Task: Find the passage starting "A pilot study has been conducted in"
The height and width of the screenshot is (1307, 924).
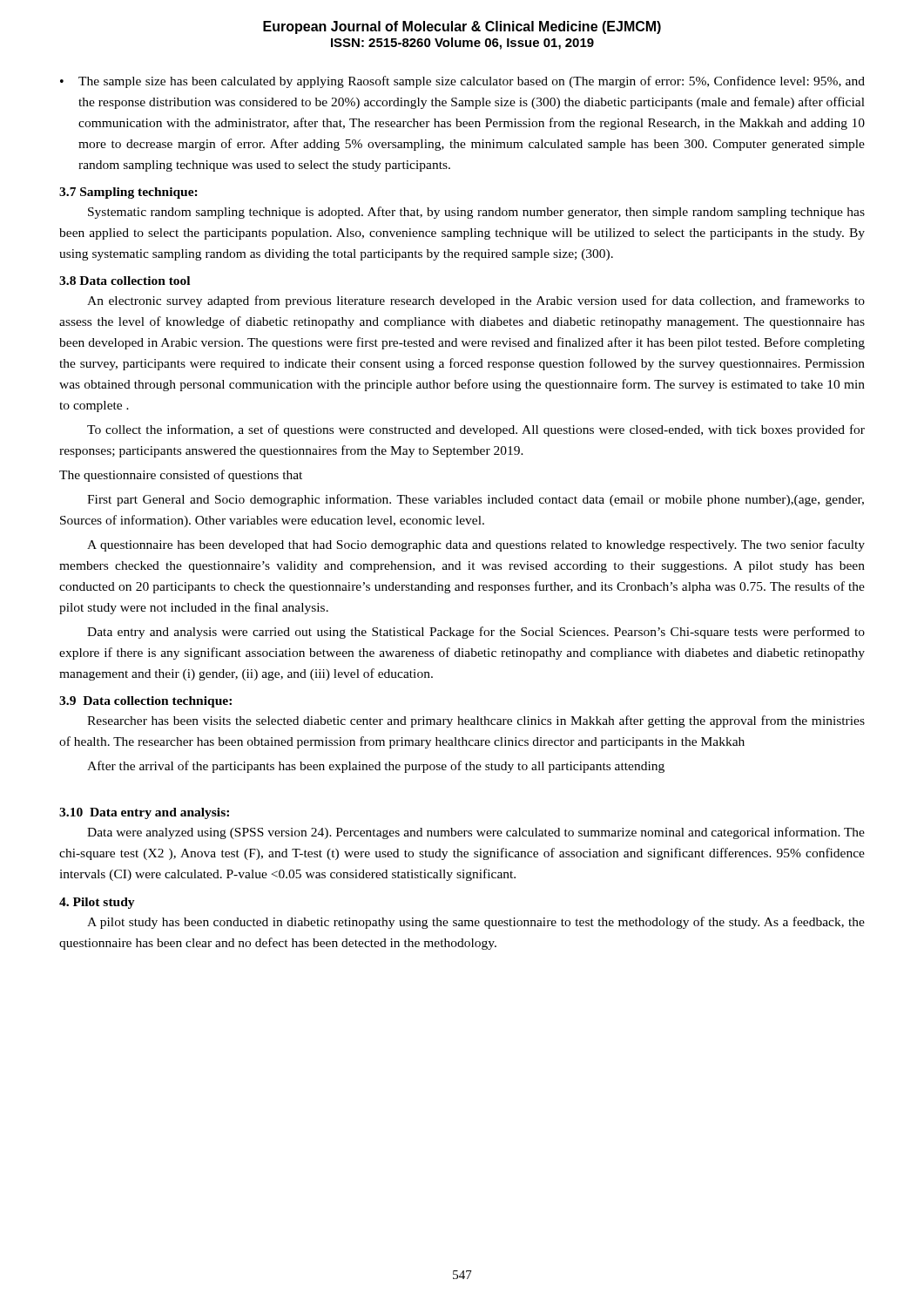Action: pos(462,931)
